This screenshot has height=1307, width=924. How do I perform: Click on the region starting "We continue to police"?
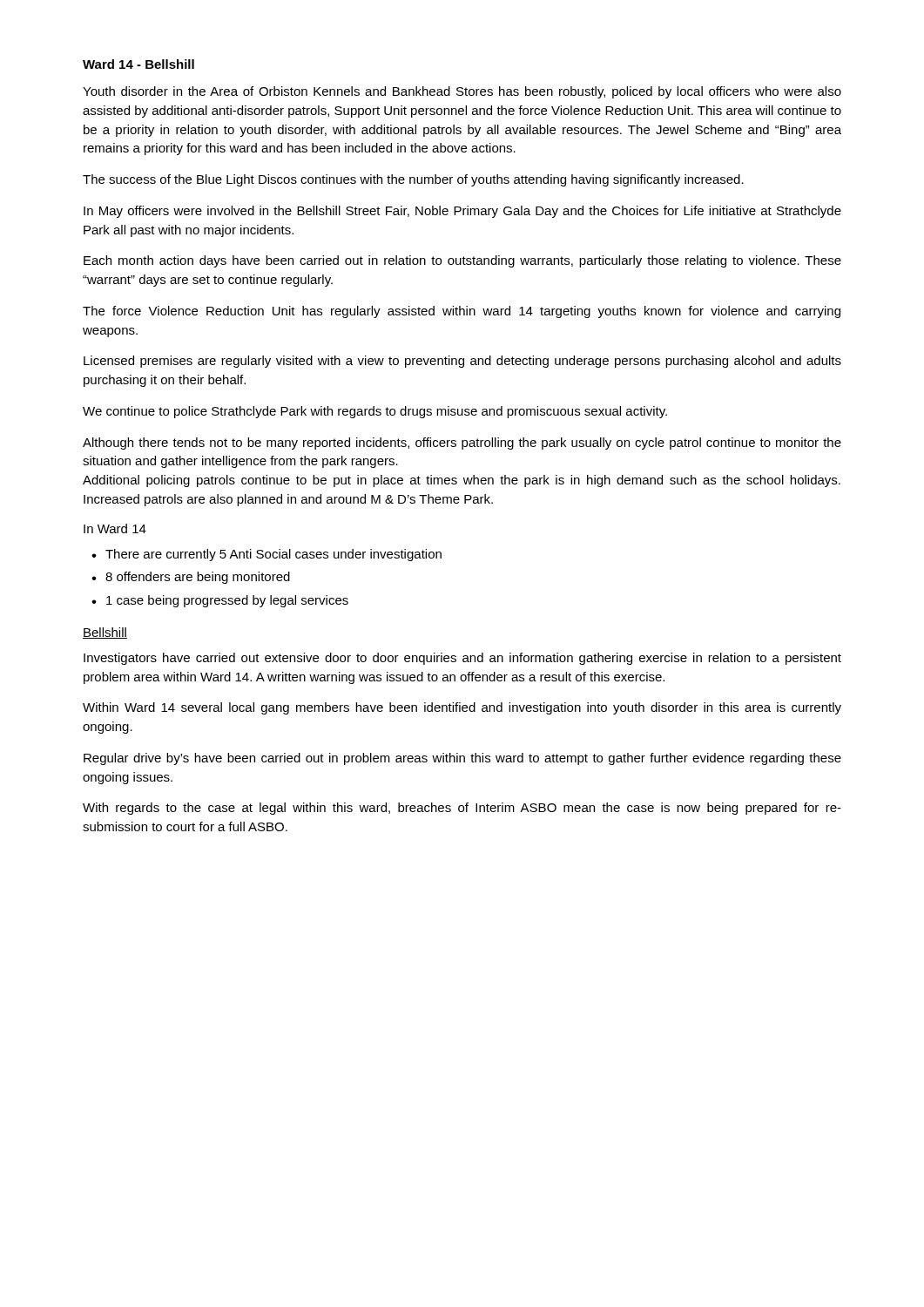pos(375,411)
